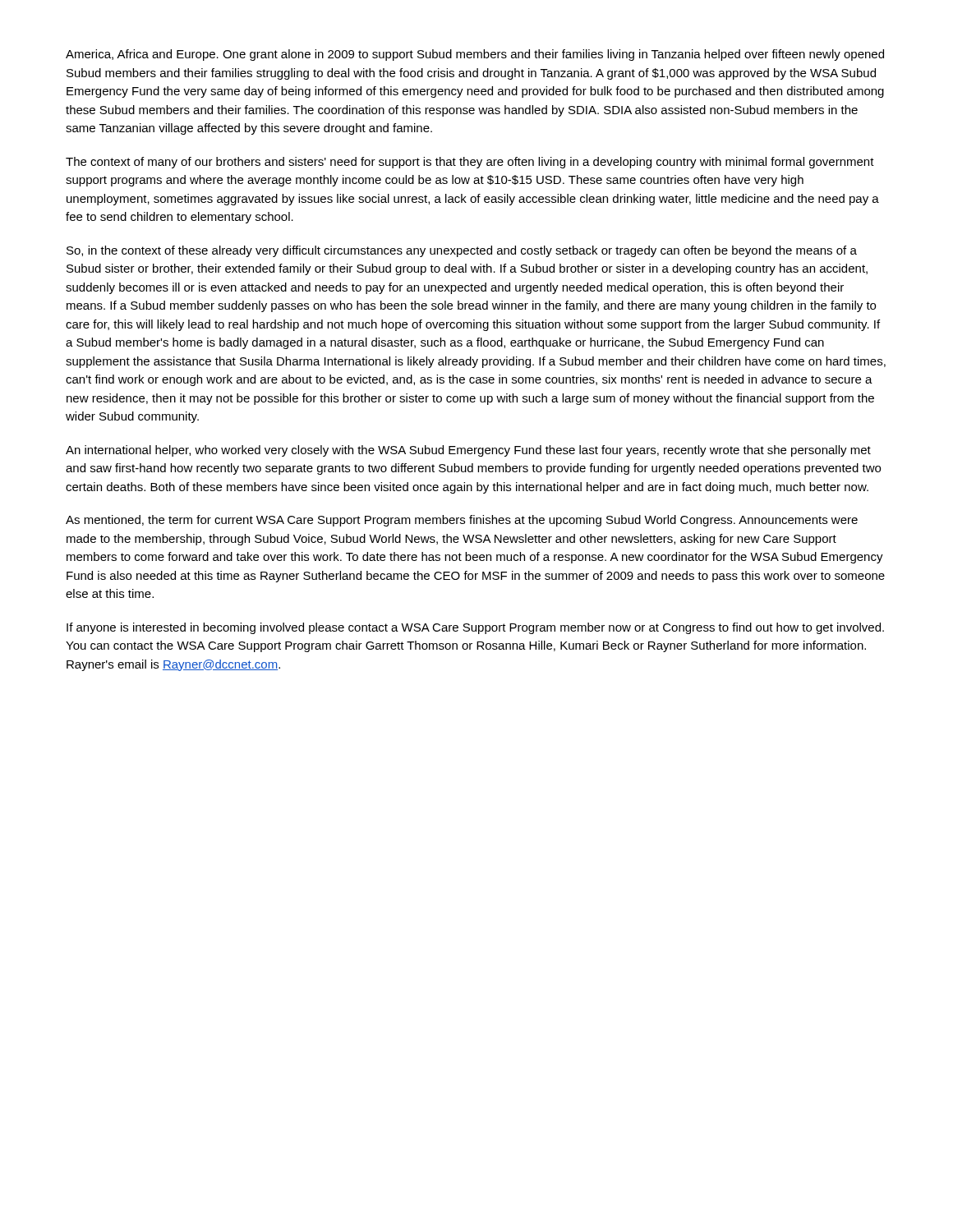Click on the text block starting "An international helper, who worked very"
This screenshot has height=1232, width=953.
click(474, 468)
